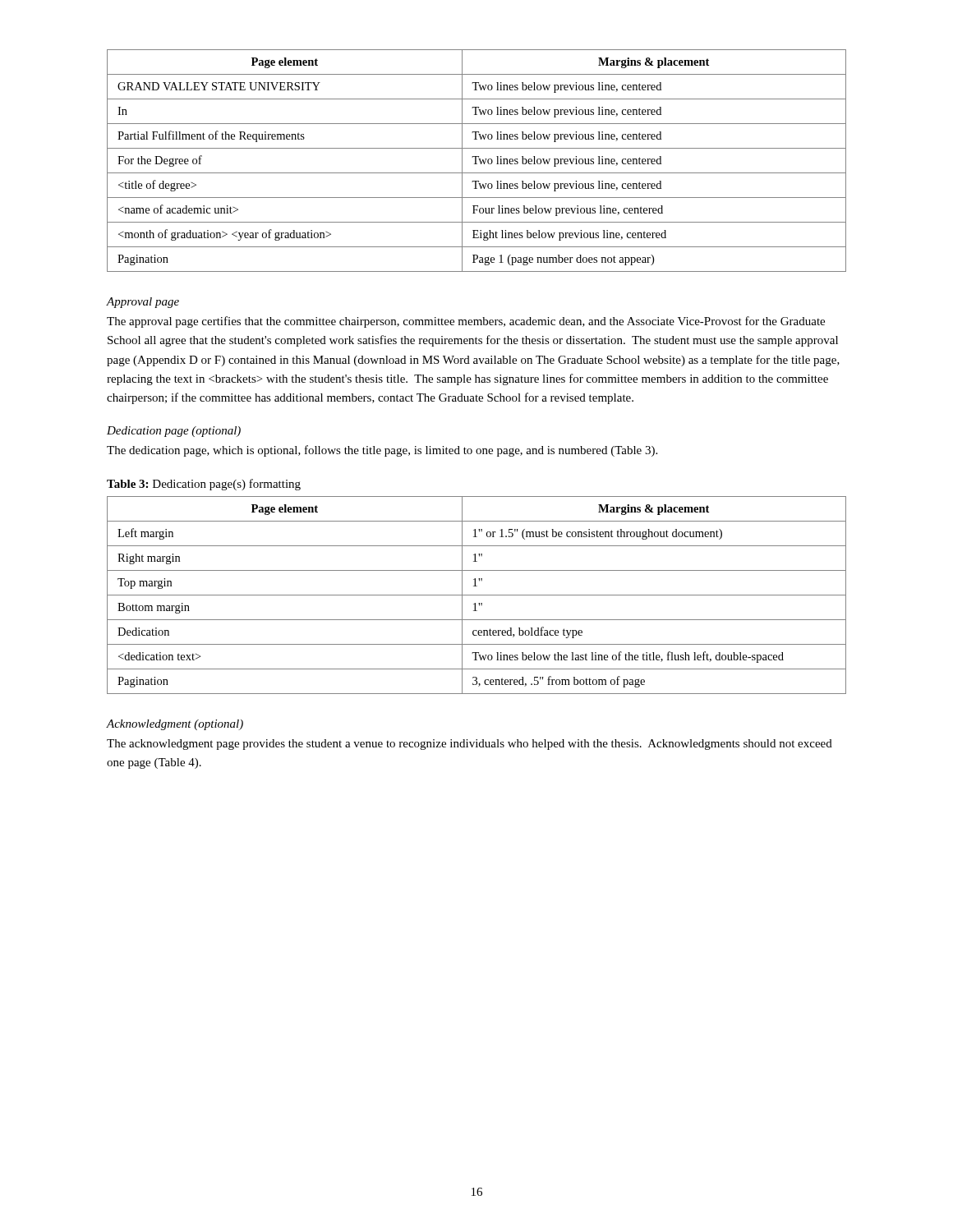The width and height of the screenshot is (953, 1232).
Task: Navigate to the element starting "Acknowledgment (optional)"
Action: click(x=175, y=723)
